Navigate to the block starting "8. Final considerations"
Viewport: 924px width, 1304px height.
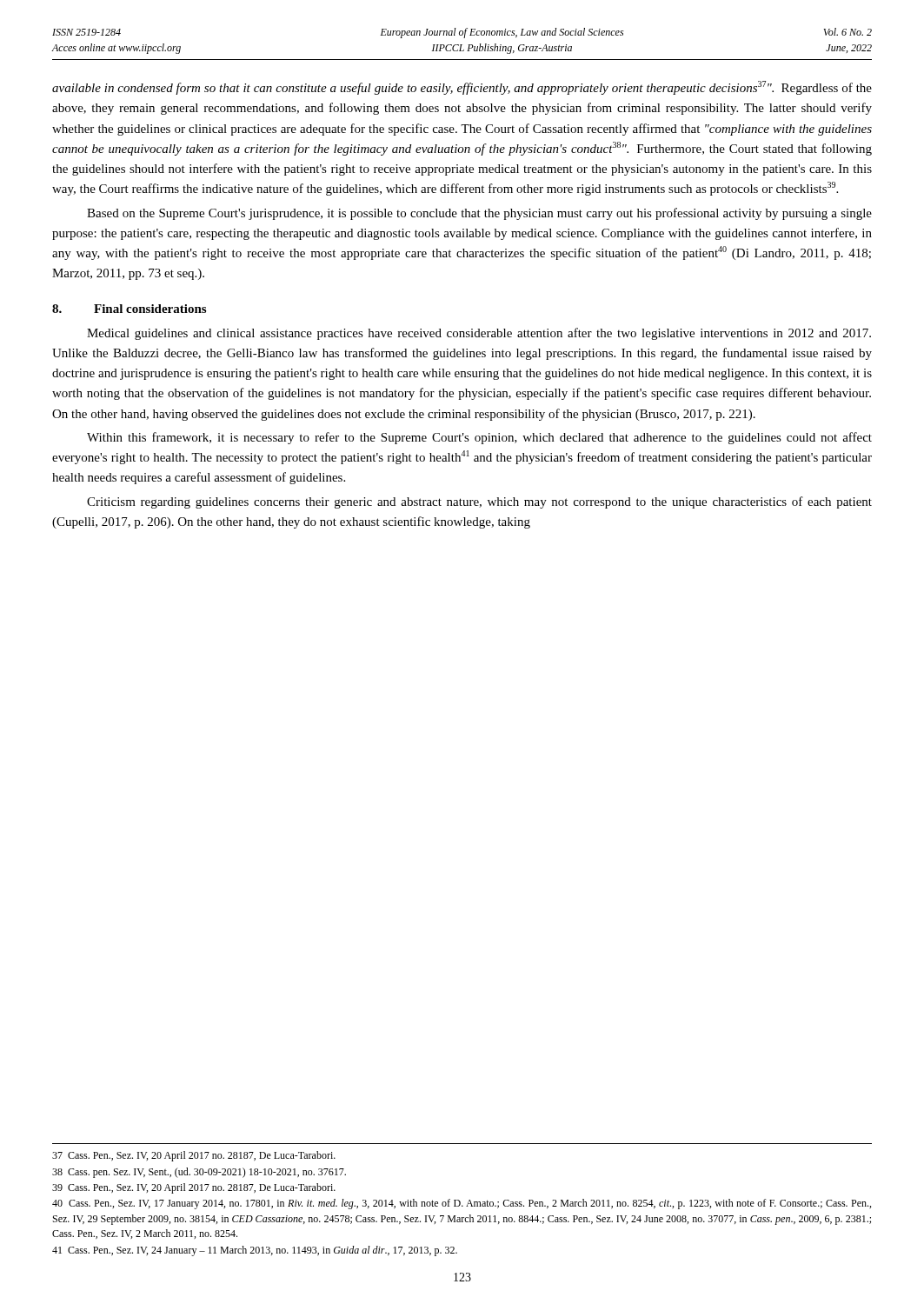[x=129, y=309]
